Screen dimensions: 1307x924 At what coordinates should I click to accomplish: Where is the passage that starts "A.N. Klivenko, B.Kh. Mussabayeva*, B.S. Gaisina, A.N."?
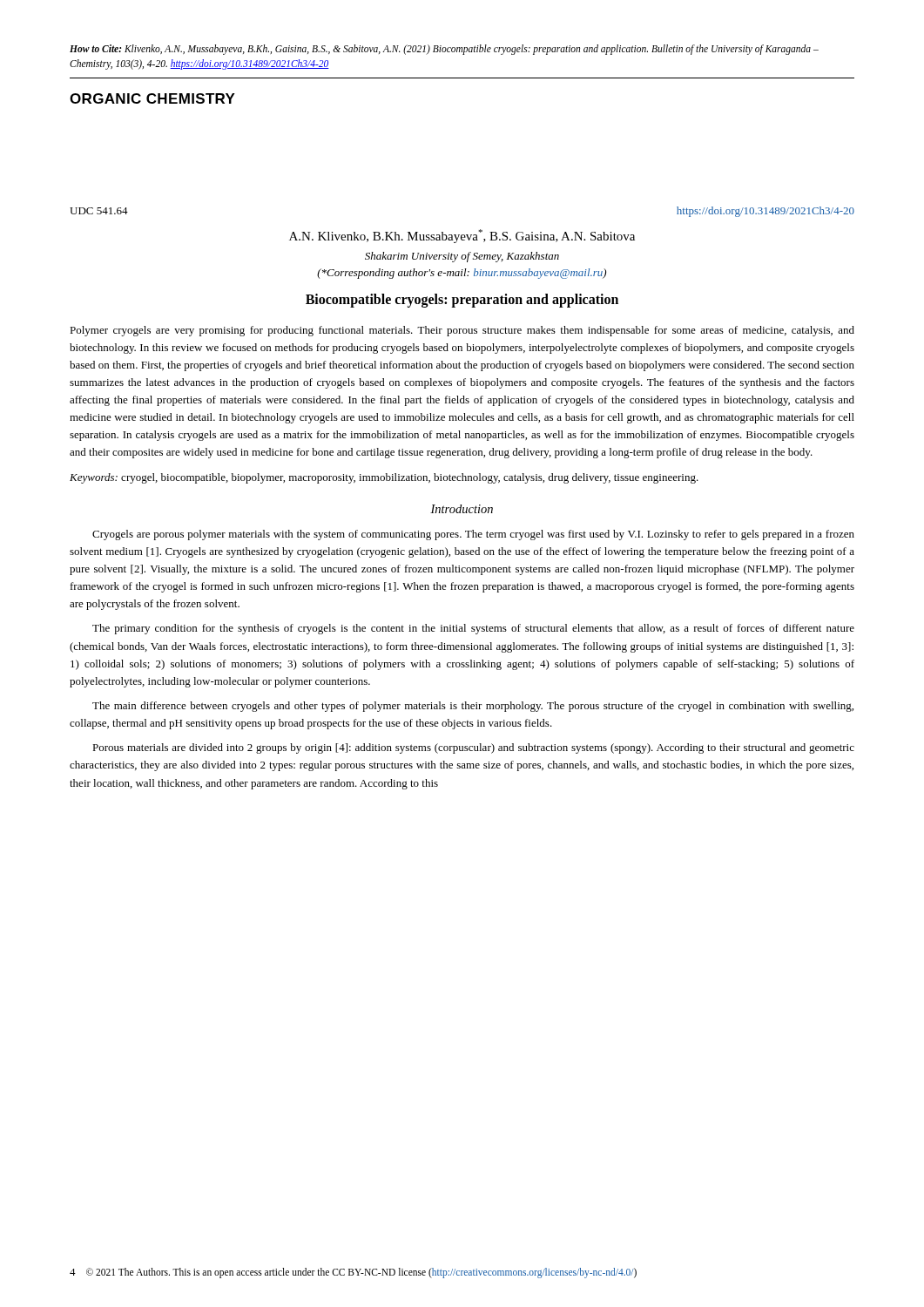point(462,234)
